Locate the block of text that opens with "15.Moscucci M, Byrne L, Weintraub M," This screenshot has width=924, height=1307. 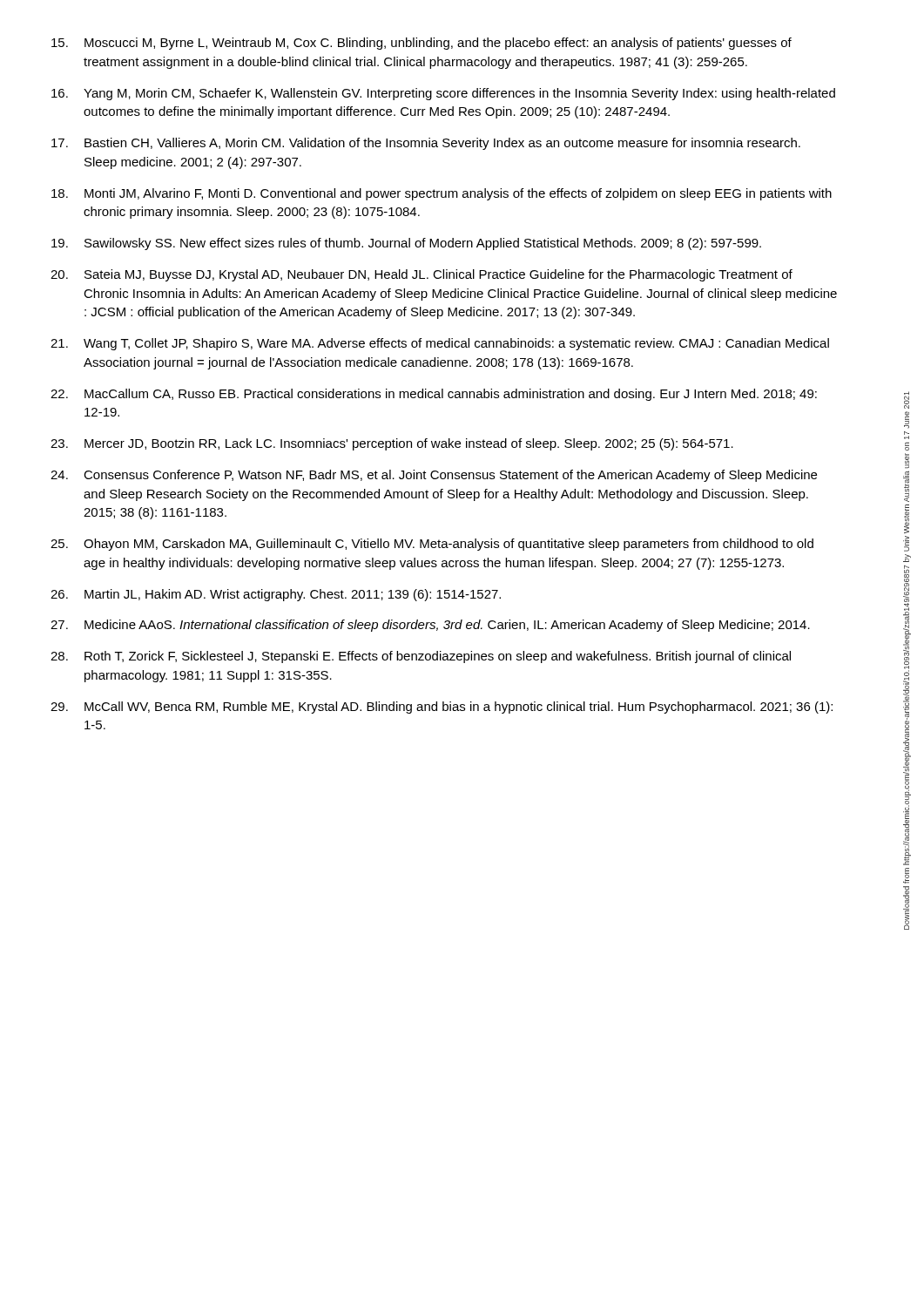tap(444, 52)
